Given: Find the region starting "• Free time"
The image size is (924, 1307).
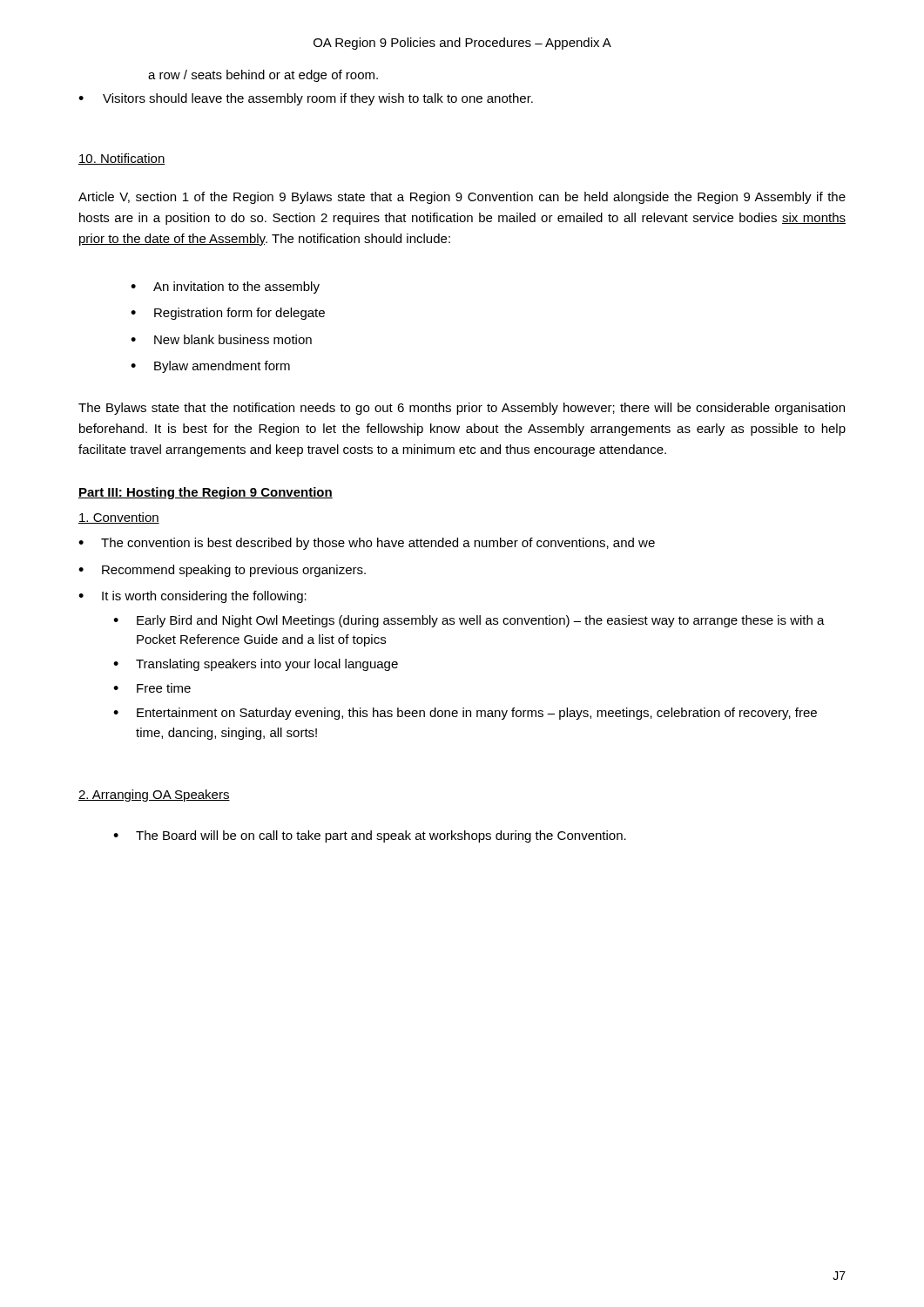Looking at the screenshot, I should point(152,689).
